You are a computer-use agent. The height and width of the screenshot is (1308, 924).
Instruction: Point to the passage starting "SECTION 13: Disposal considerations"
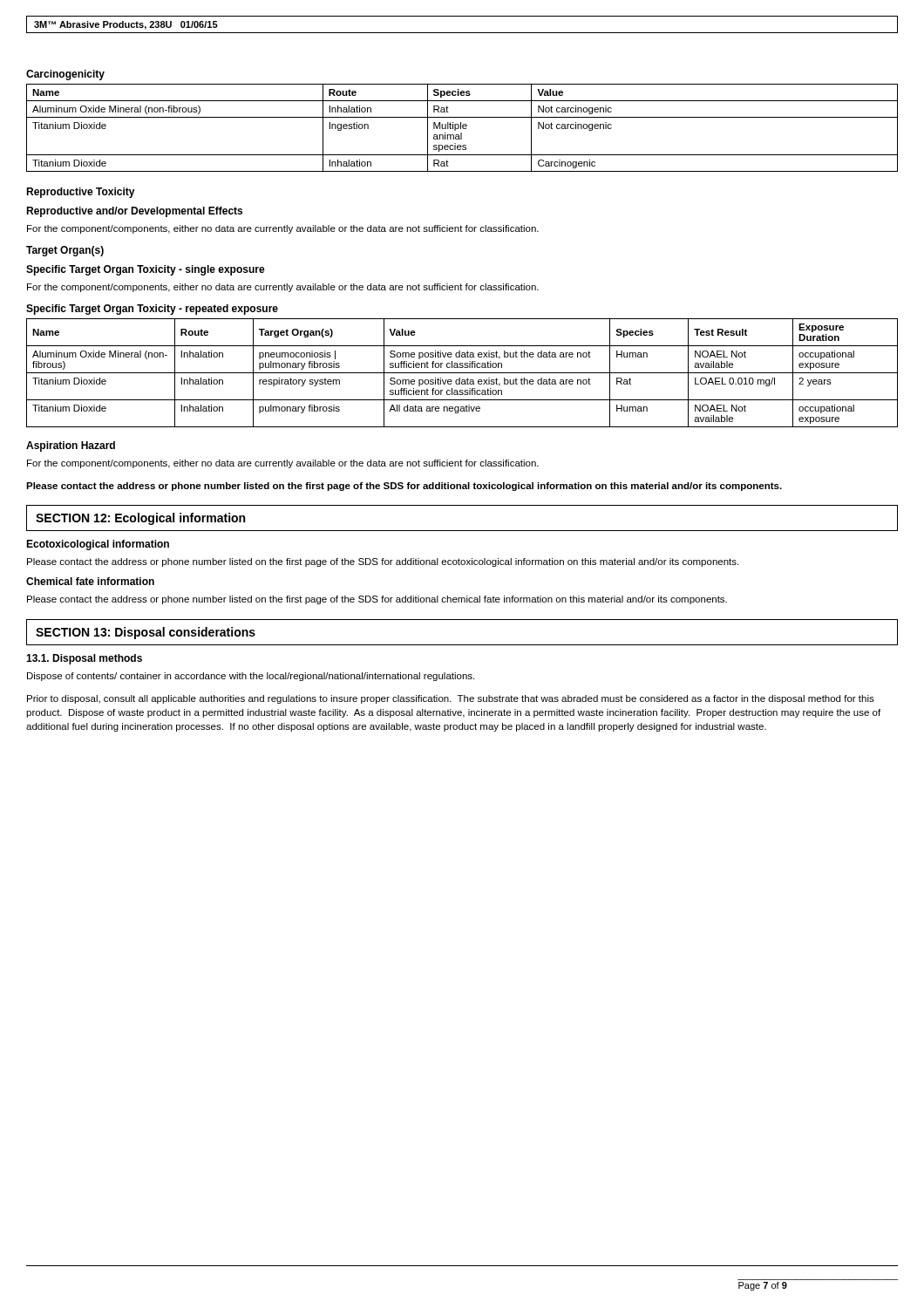click(146, 632)
